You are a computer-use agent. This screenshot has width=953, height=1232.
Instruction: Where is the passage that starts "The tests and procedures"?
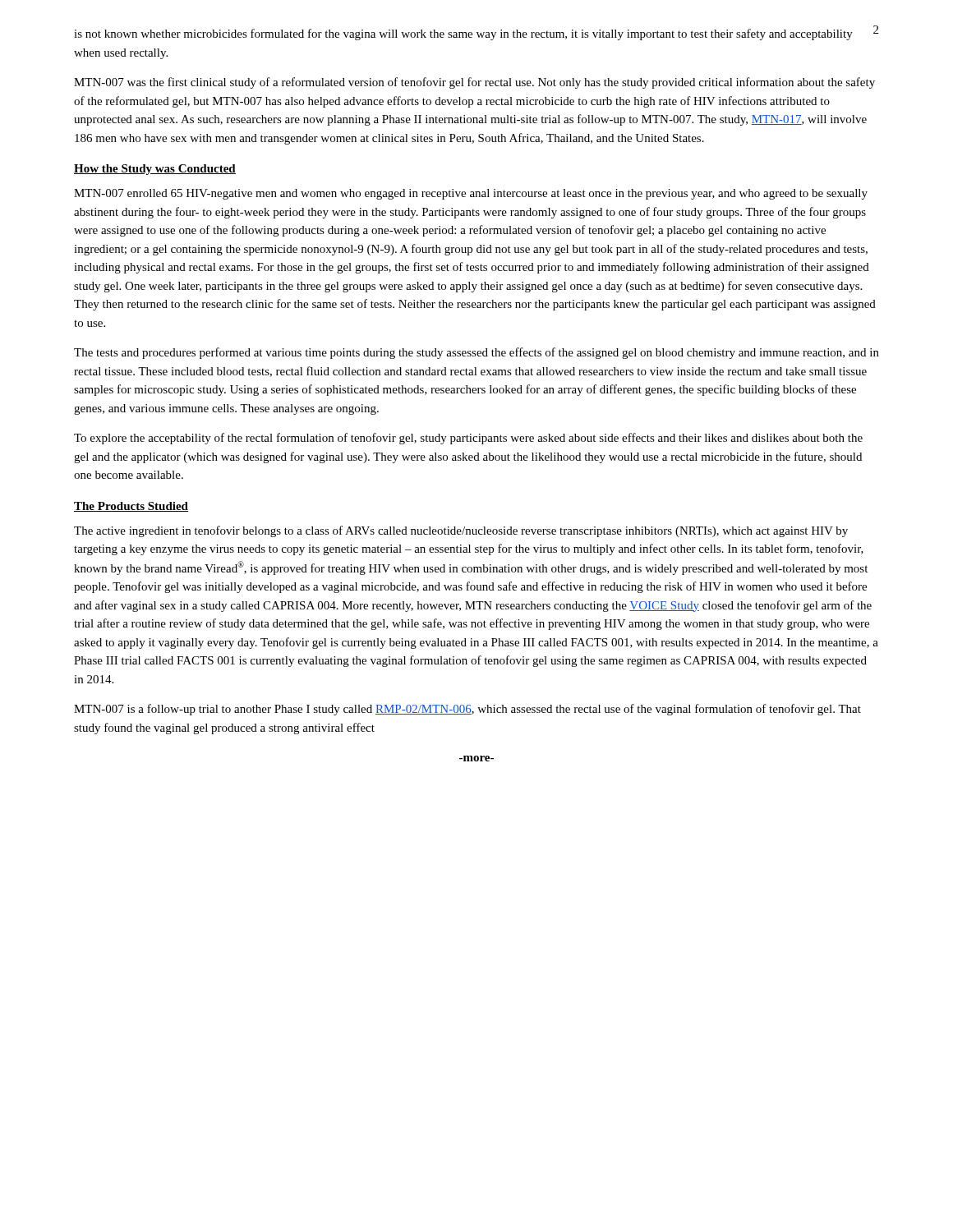(476, 380)
